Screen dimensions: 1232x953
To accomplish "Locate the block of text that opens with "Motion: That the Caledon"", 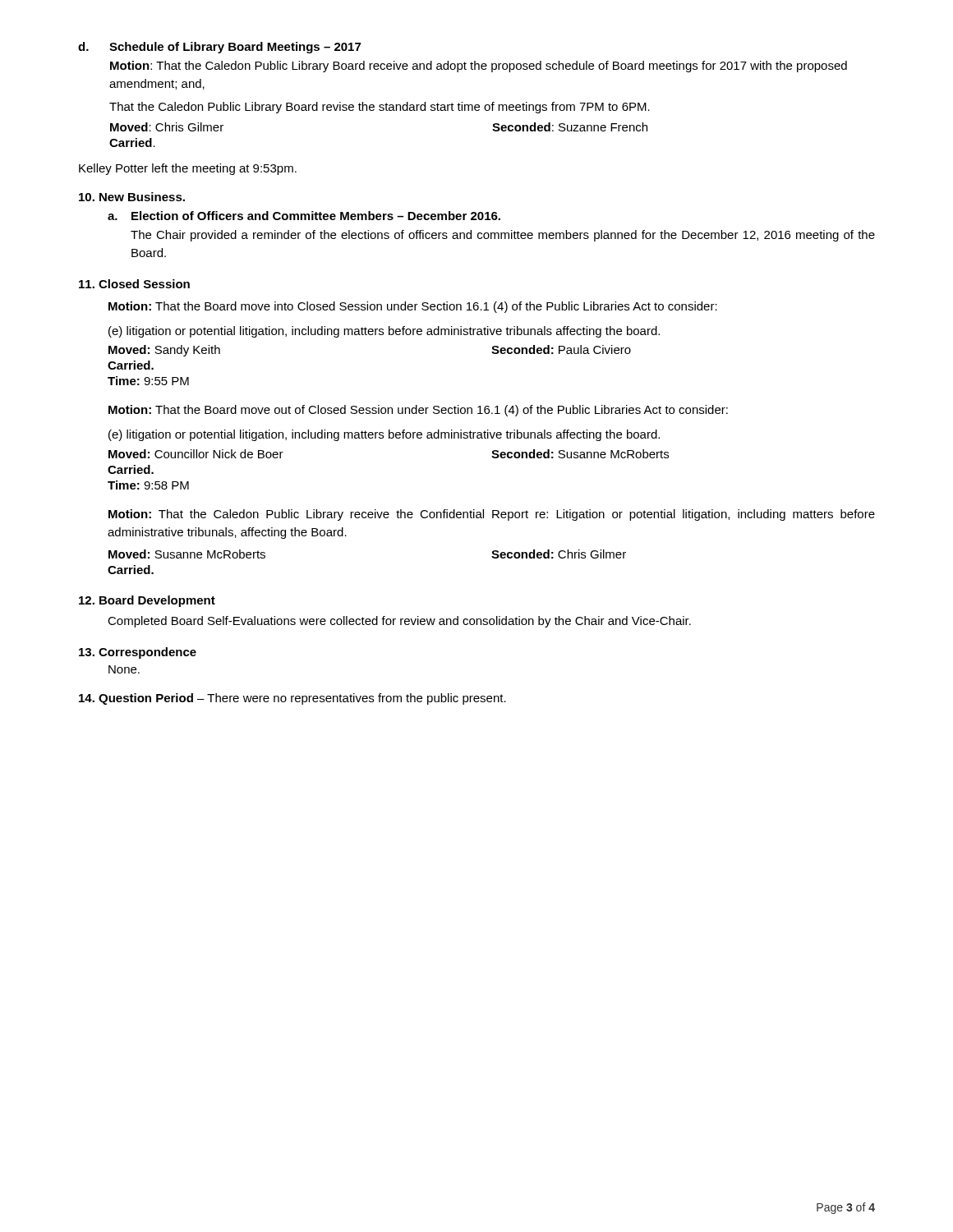I will coord(491,541).
